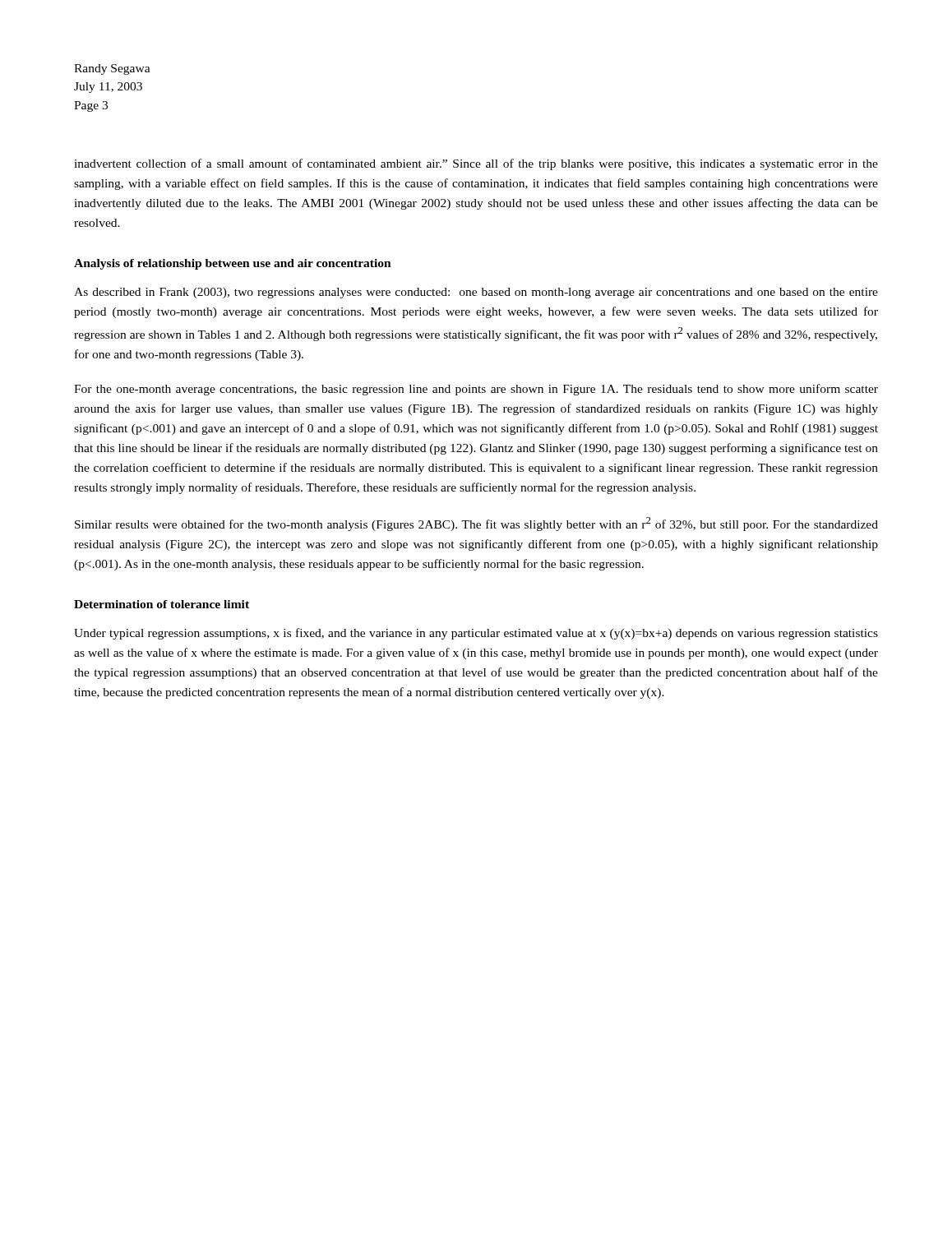This screenshot has height=1233, width=952.
Task: Find the section header on this page that starts "Analysis of relationship between use and air"
Action: pos(233,263)
